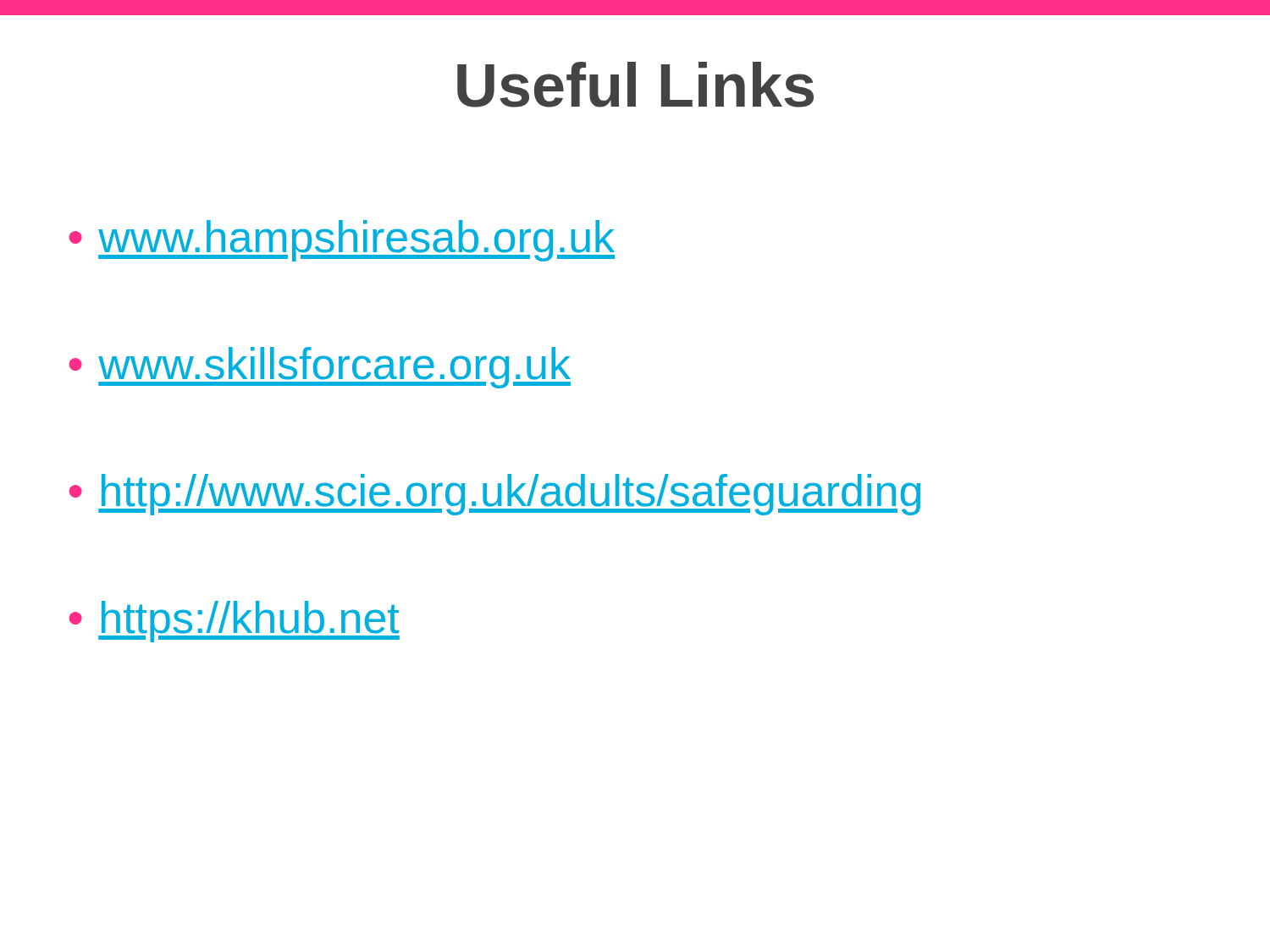
Task: Click where it says "• www.skillsforcare.org.uk"
Action: (x=319, y=364)
